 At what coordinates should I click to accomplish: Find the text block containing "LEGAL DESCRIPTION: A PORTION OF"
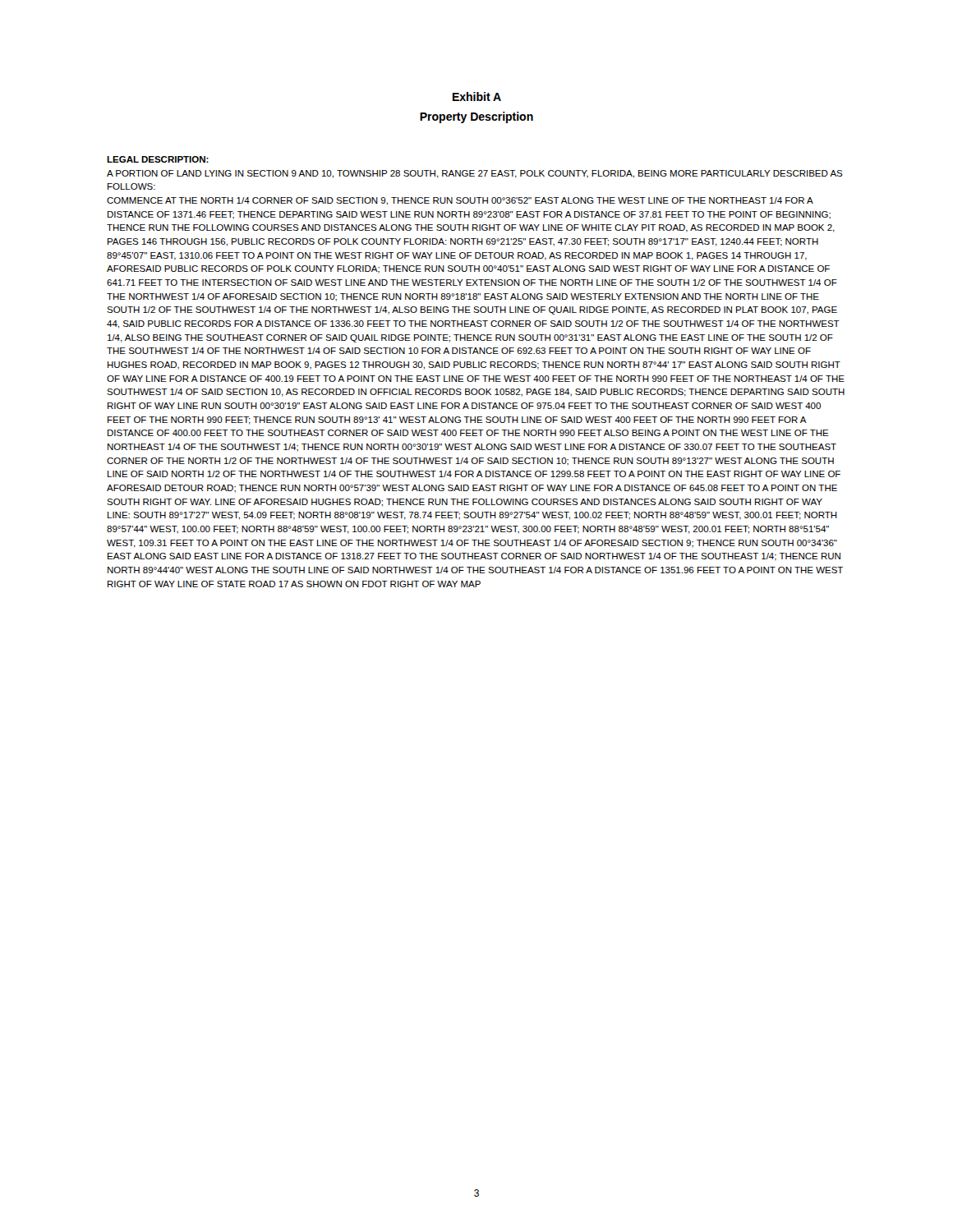tap(476, 372)
